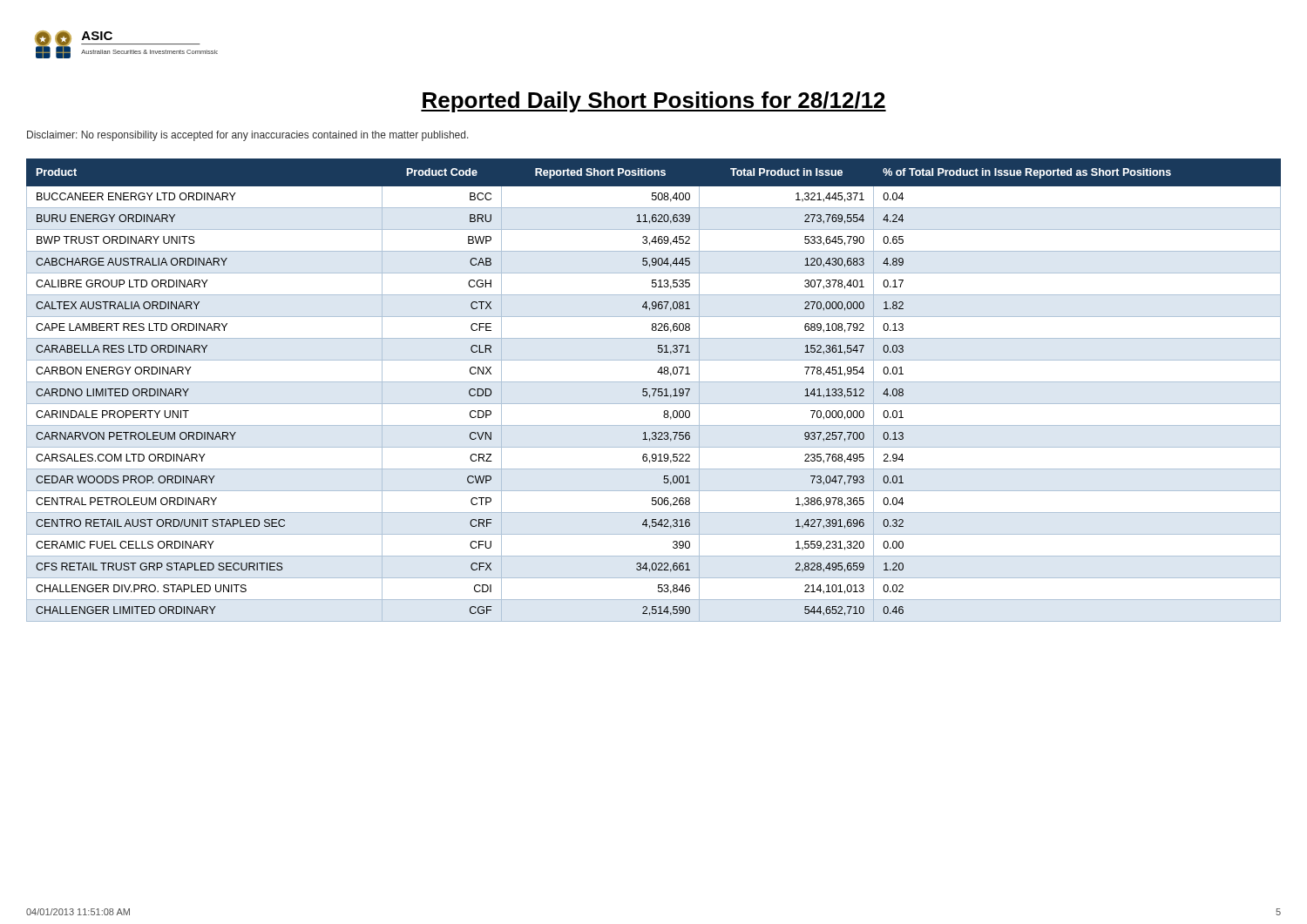Click on the text block starting "Disclaimer: No responsibility is accepted for"
Screen dimensions: 924x1307
point(248,135)
